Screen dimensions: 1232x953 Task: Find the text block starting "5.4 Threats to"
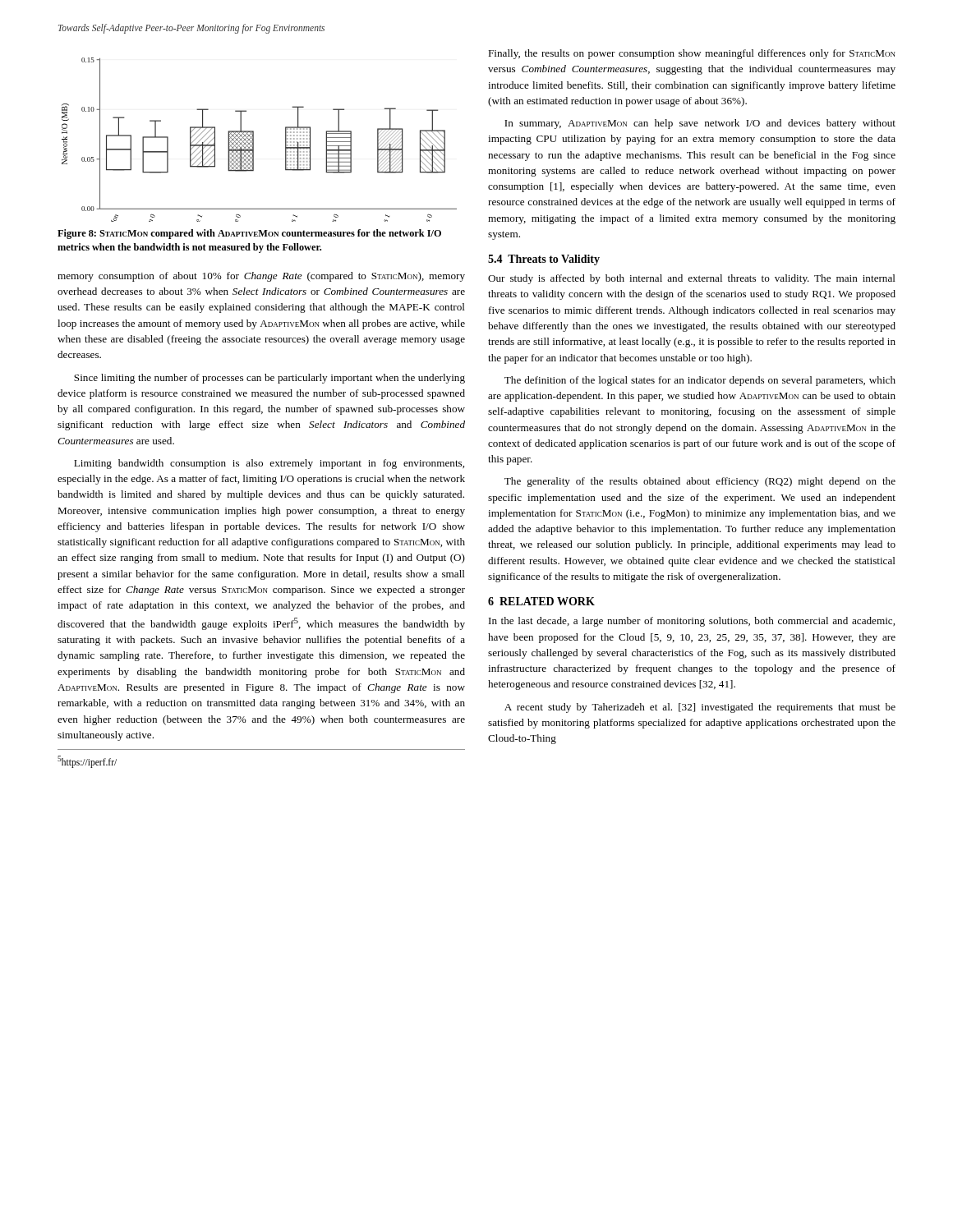(544, 259)
